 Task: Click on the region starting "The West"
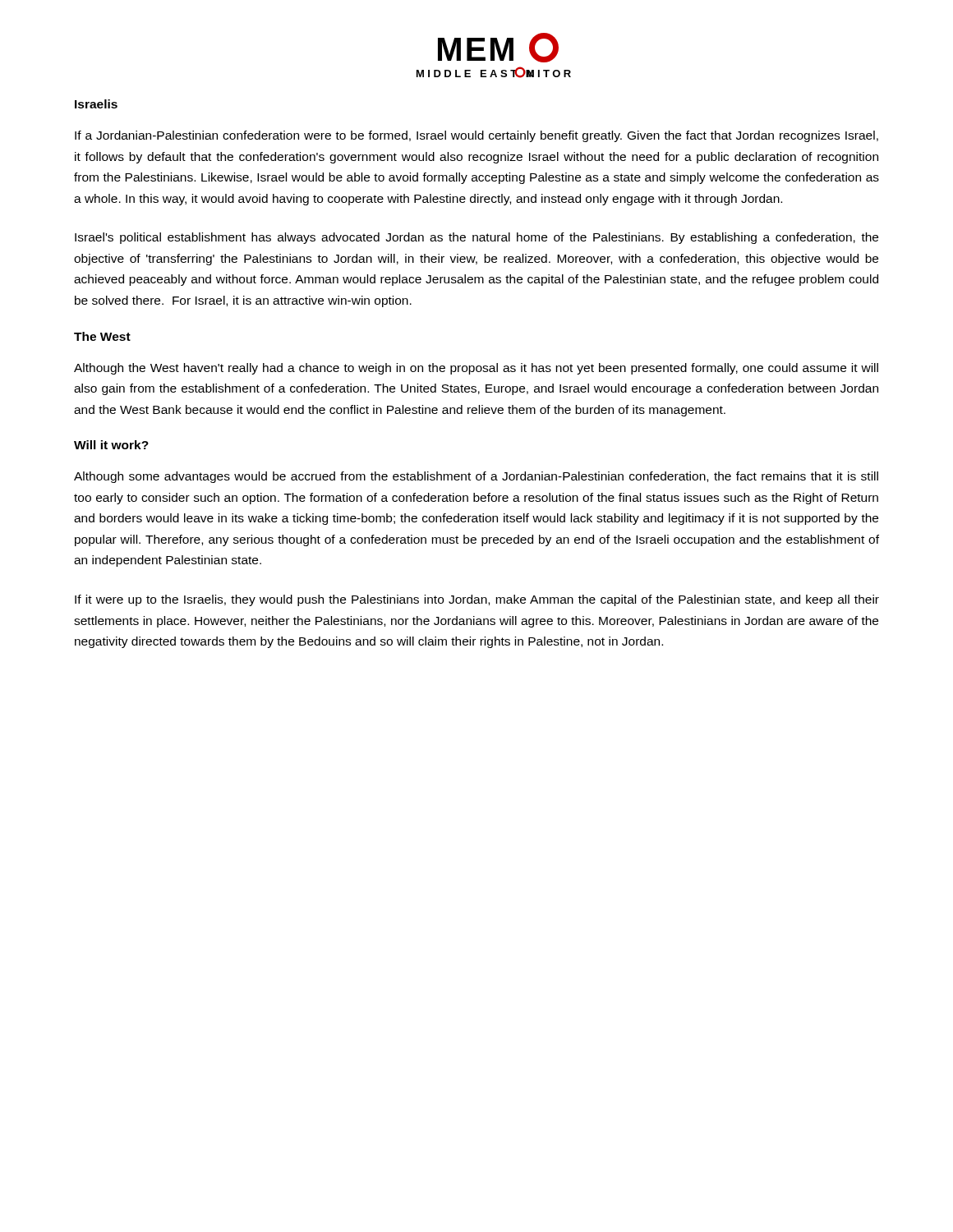click(x=102, y=336)
